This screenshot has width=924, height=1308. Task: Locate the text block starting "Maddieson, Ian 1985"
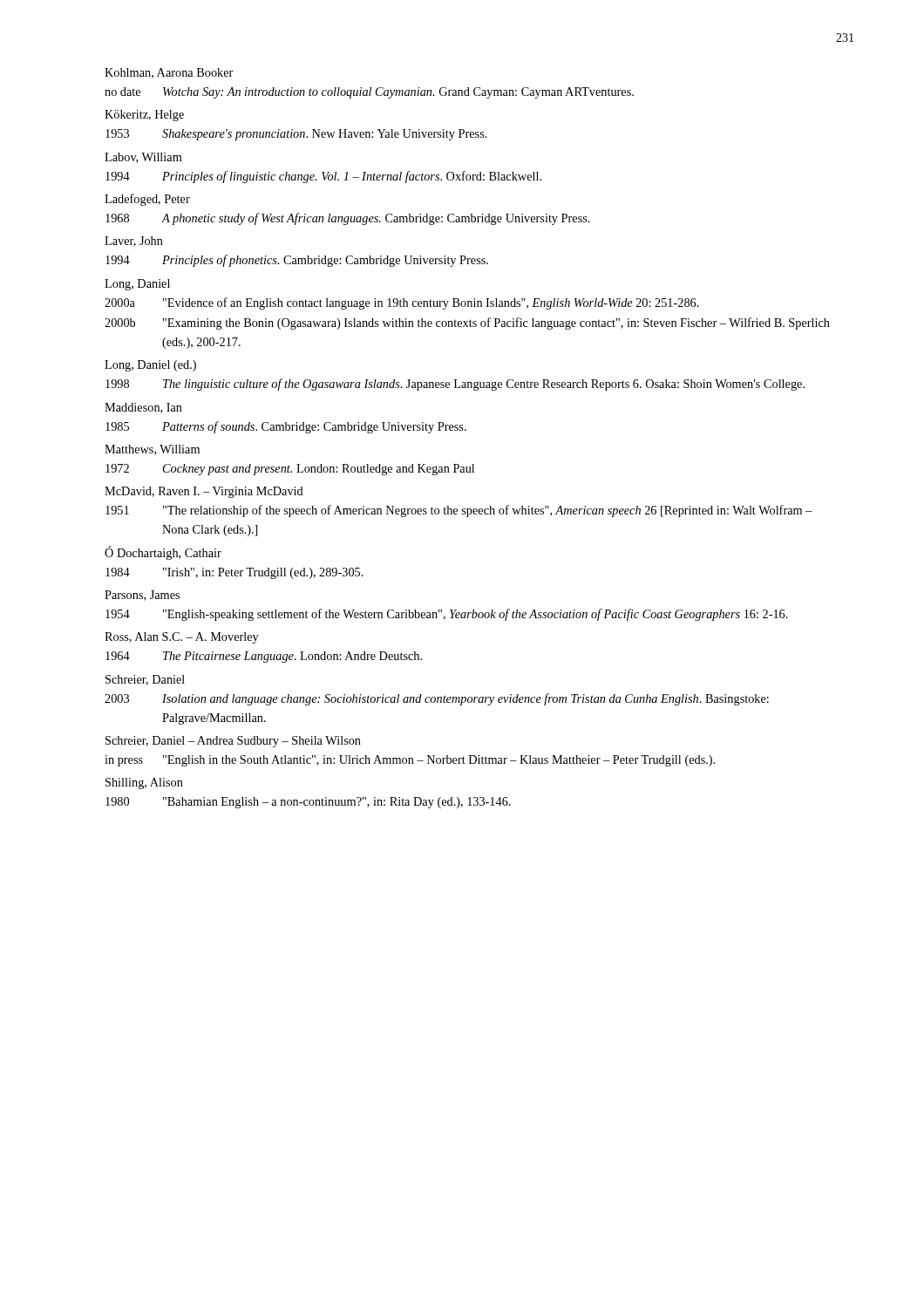471,417
